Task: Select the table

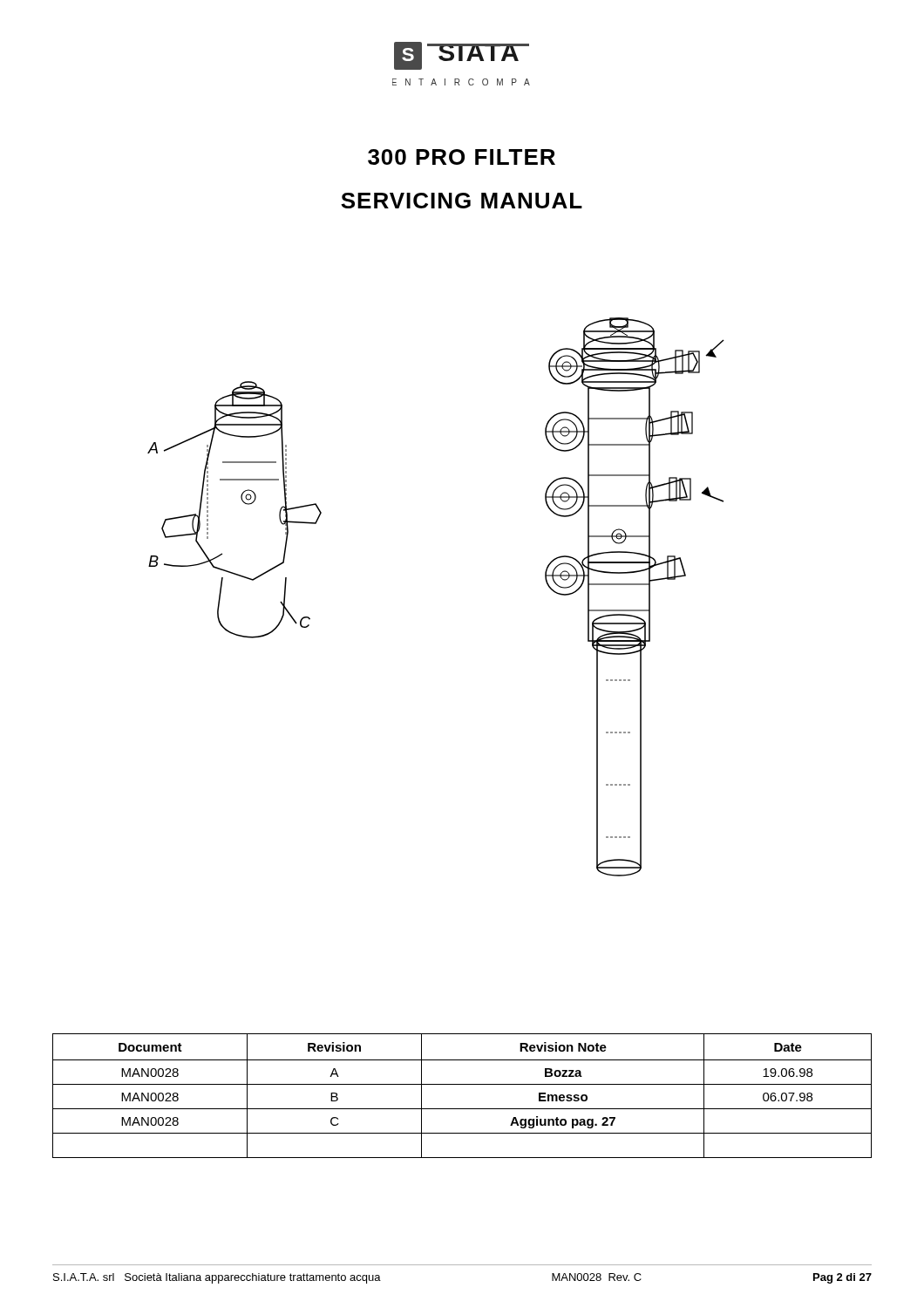Action: [462, 1096]
